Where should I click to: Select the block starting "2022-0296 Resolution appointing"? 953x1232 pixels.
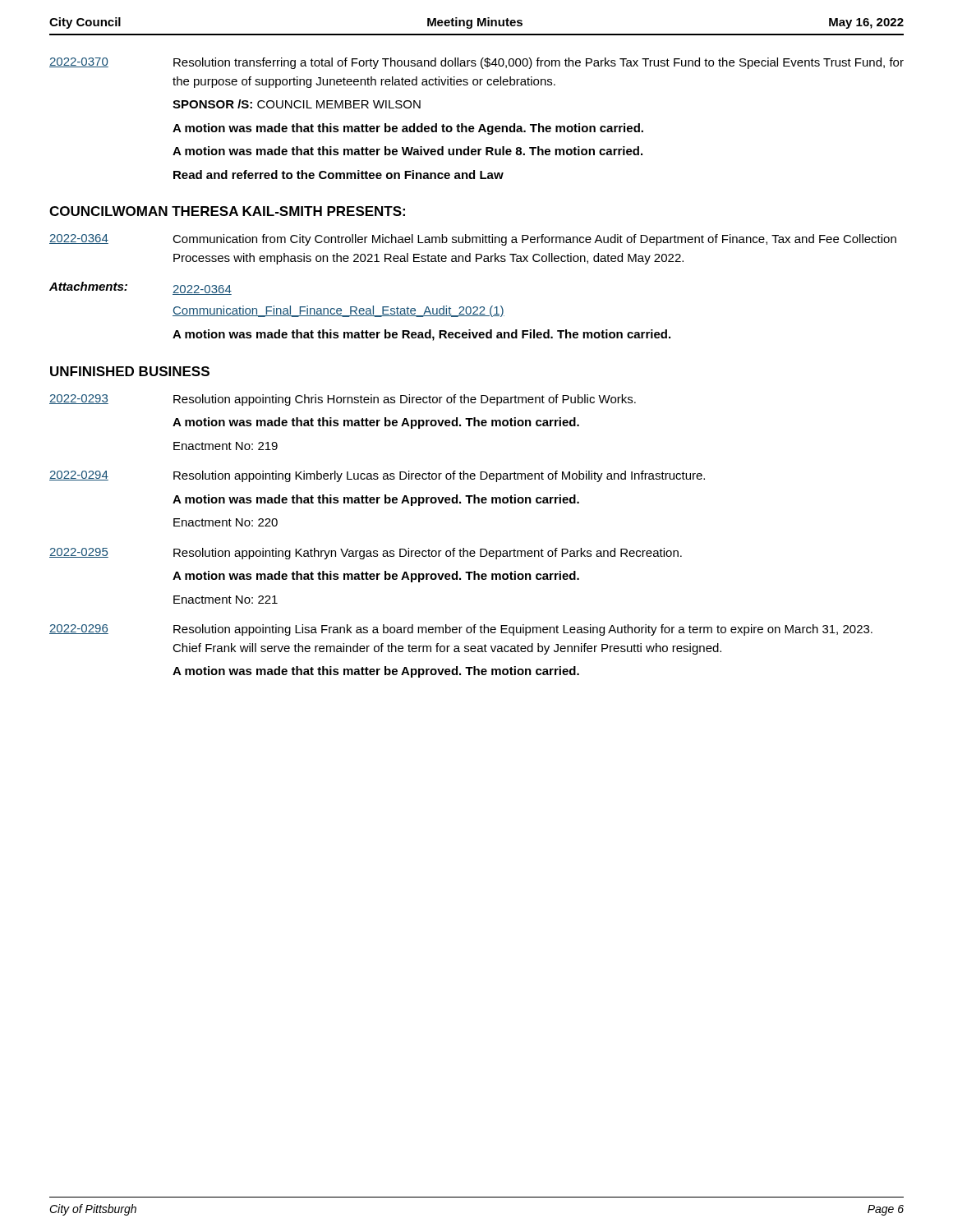476,653
